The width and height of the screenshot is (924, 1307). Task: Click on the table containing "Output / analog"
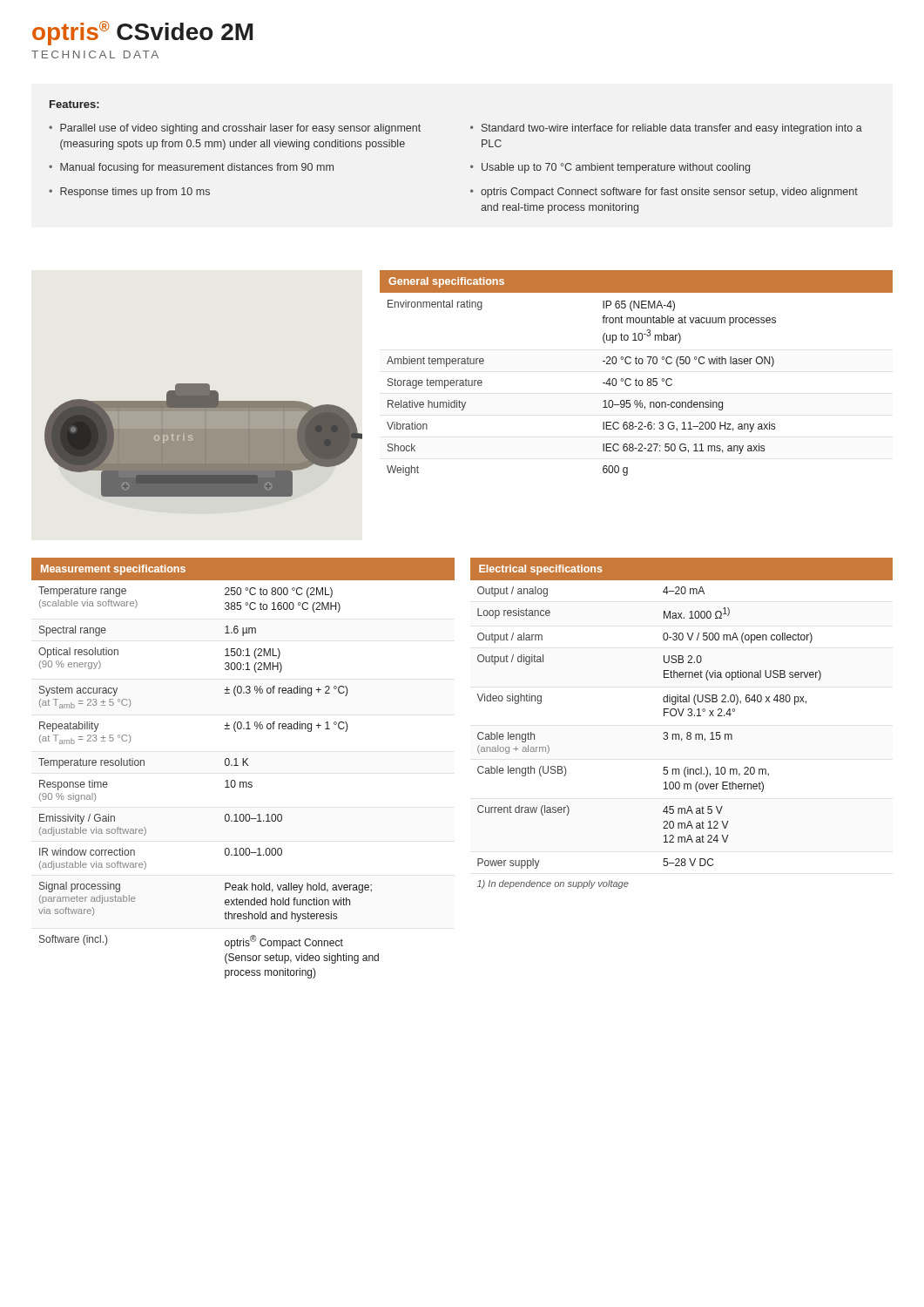(681, 725)
